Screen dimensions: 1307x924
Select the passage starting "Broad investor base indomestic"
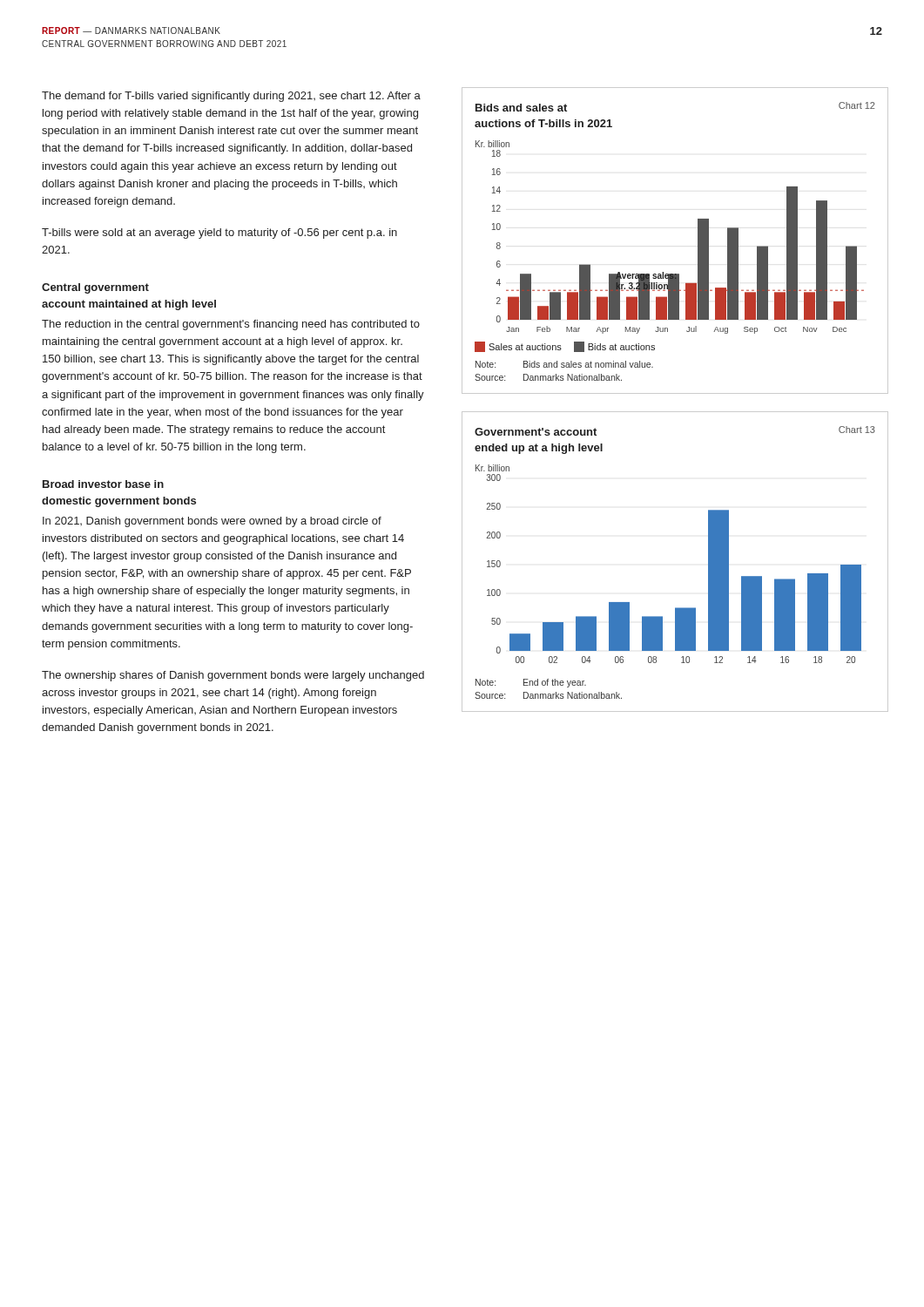click(119, 492)
